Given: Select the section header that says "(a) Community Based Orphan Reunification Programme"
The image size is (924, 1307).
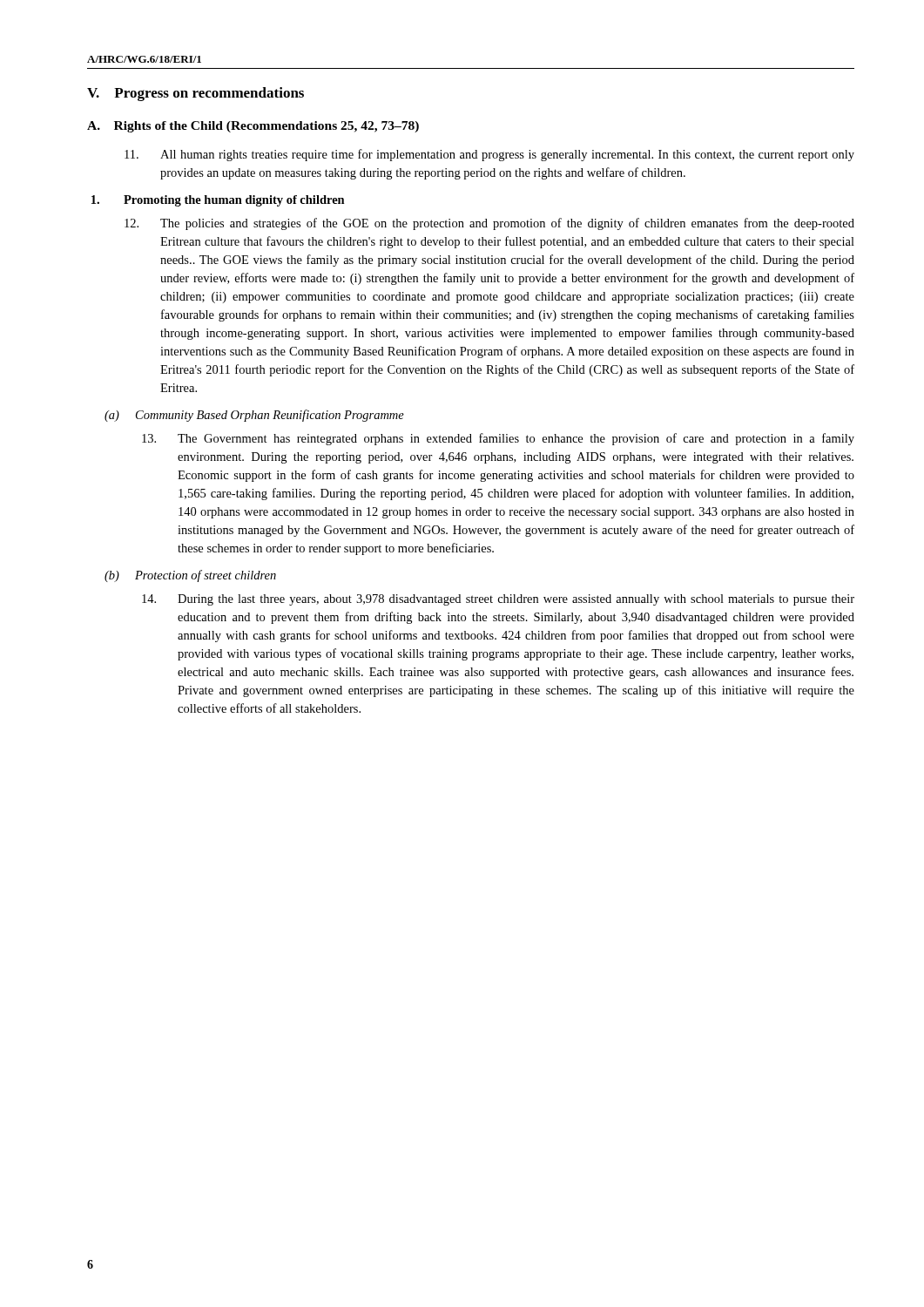Looking at the screenshot, I should (x=254, y=416).
